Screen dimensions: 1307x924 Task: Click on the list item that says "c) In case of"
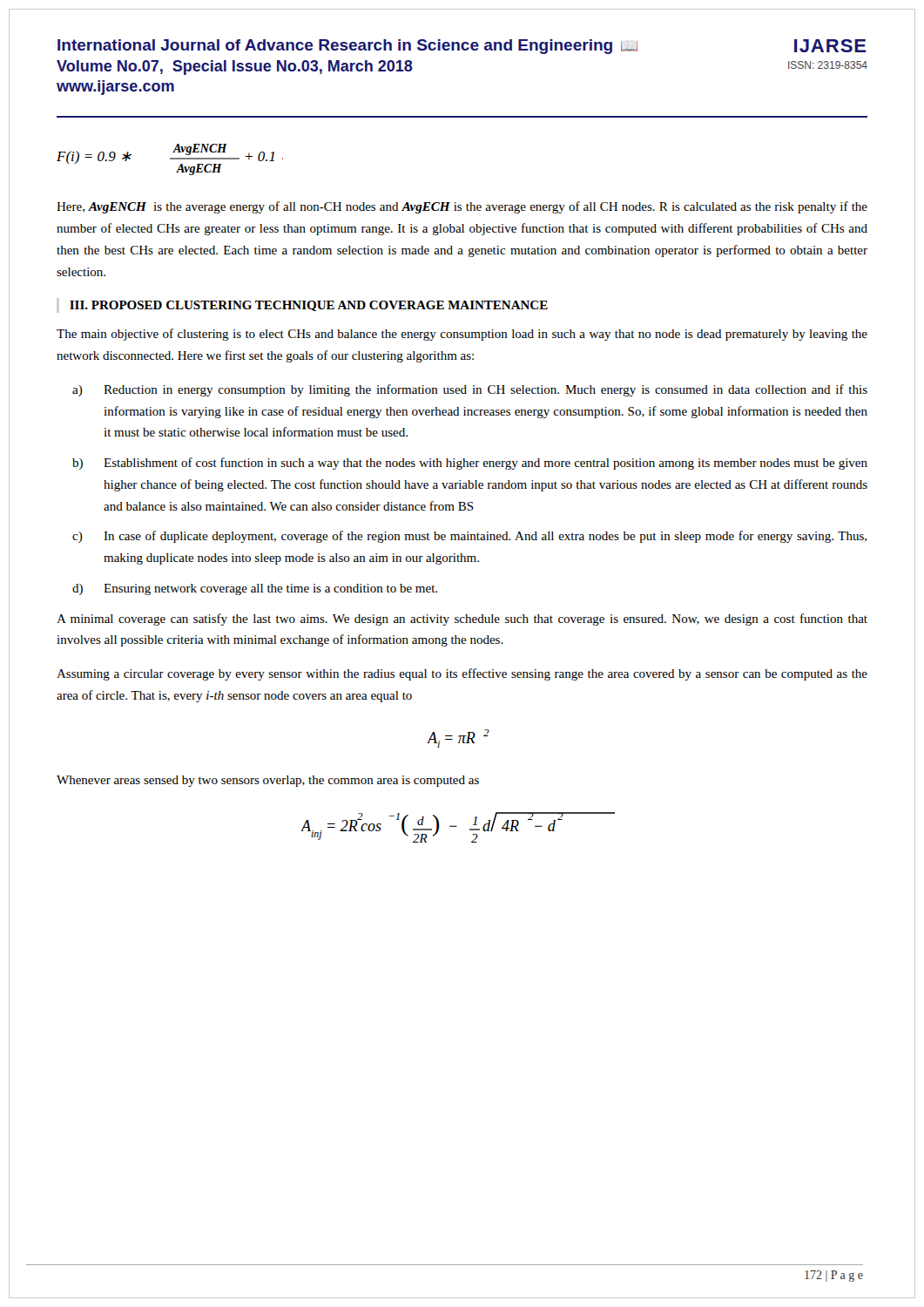tap(470, 547)
